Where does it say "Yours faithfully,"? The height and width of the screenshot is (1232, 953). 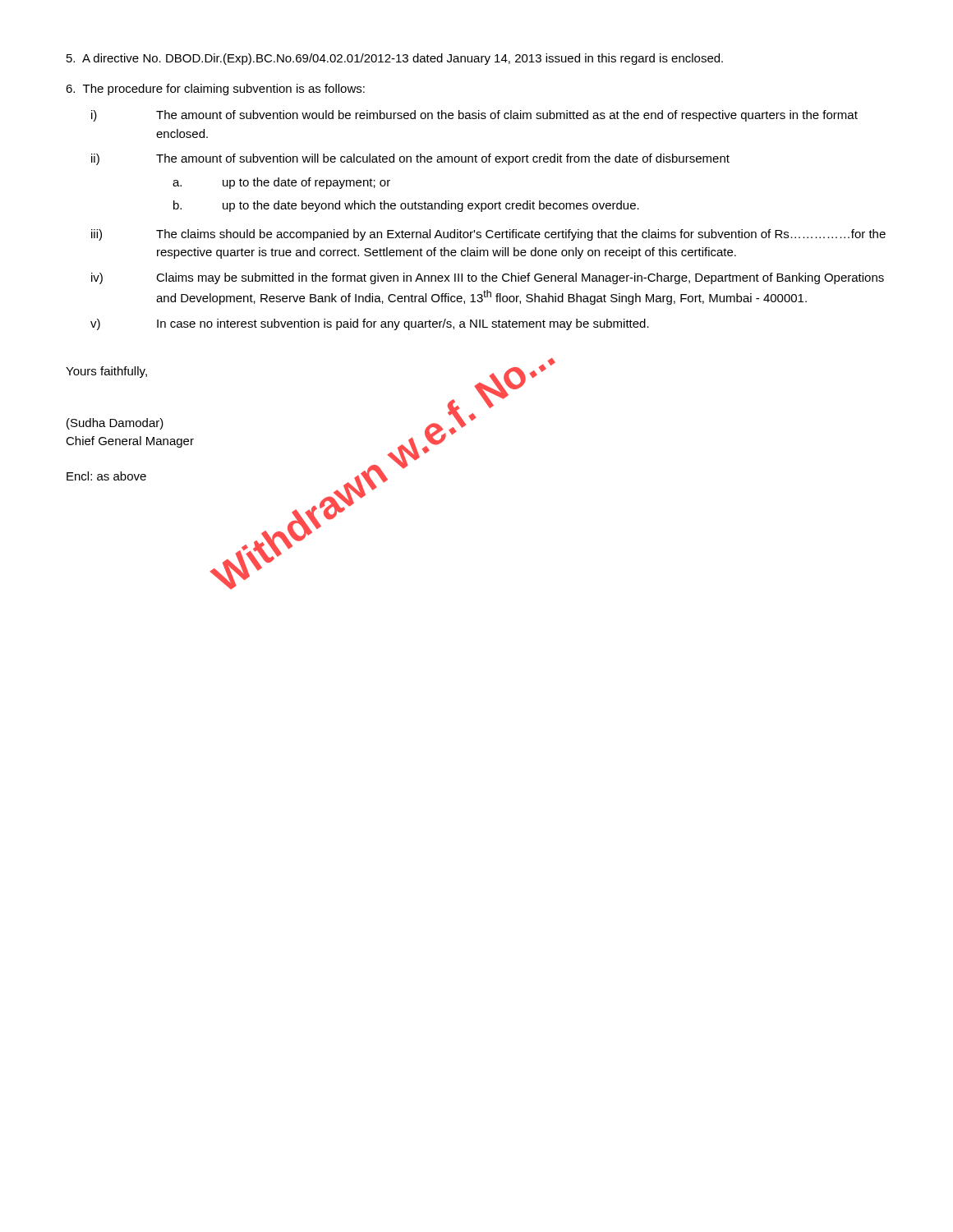click(107, 371)
